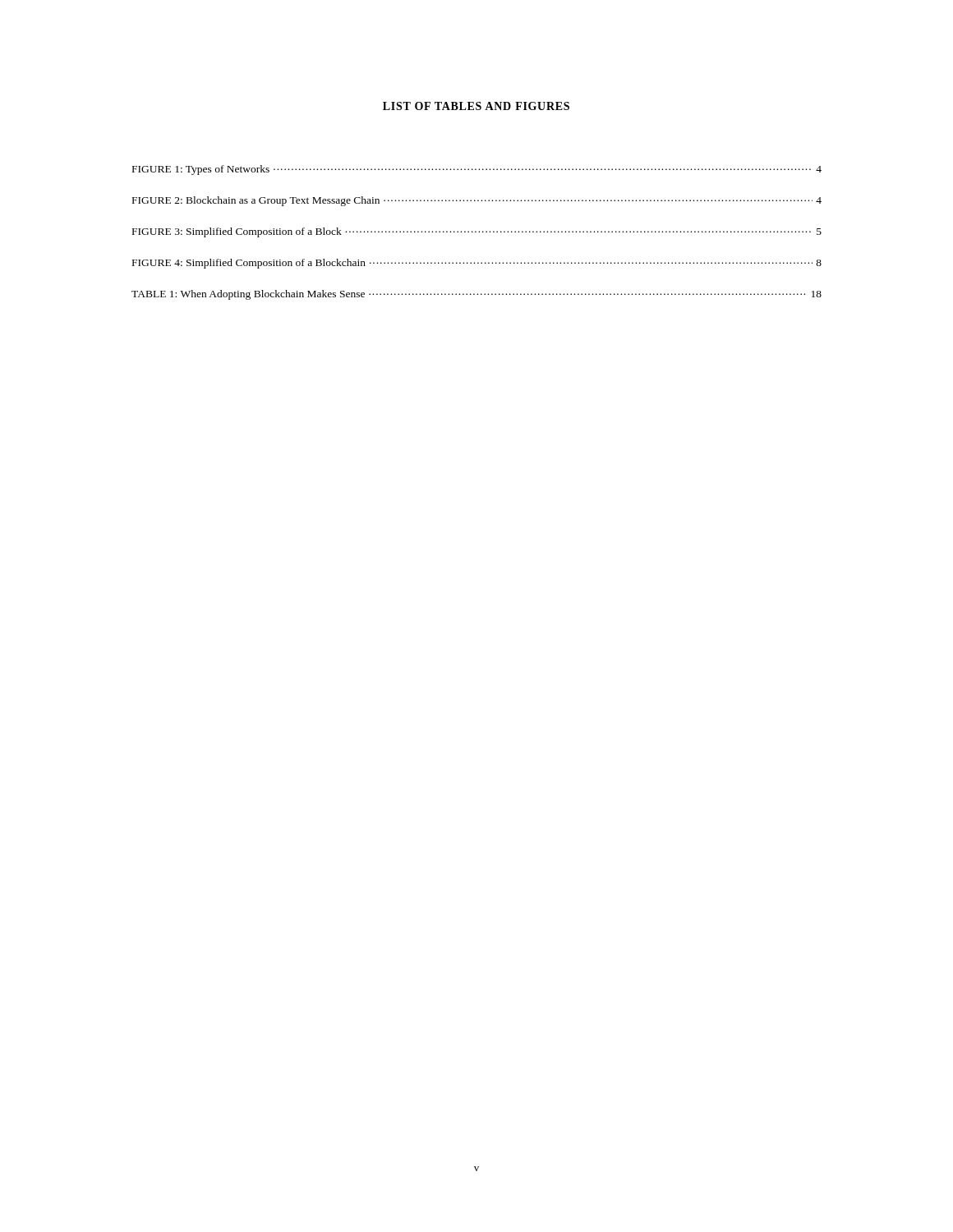
Task: Locate the list item that reads "FIGURE 3: Simplified Composition"
Action: 476,232
